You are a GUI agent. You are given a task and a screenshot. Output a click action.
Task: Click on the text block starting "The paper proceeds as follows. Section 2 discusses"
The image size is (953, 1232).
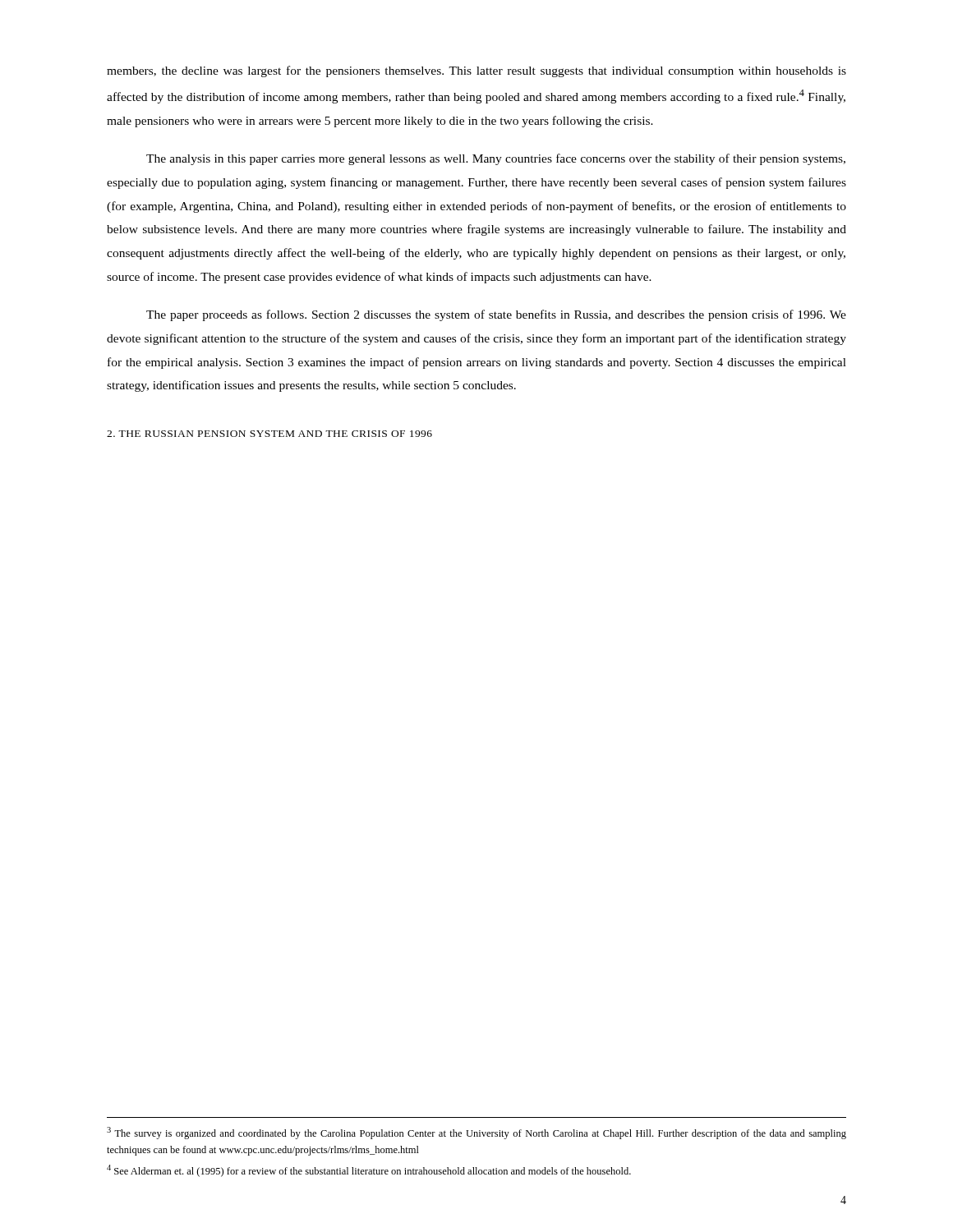click(476, 350)
